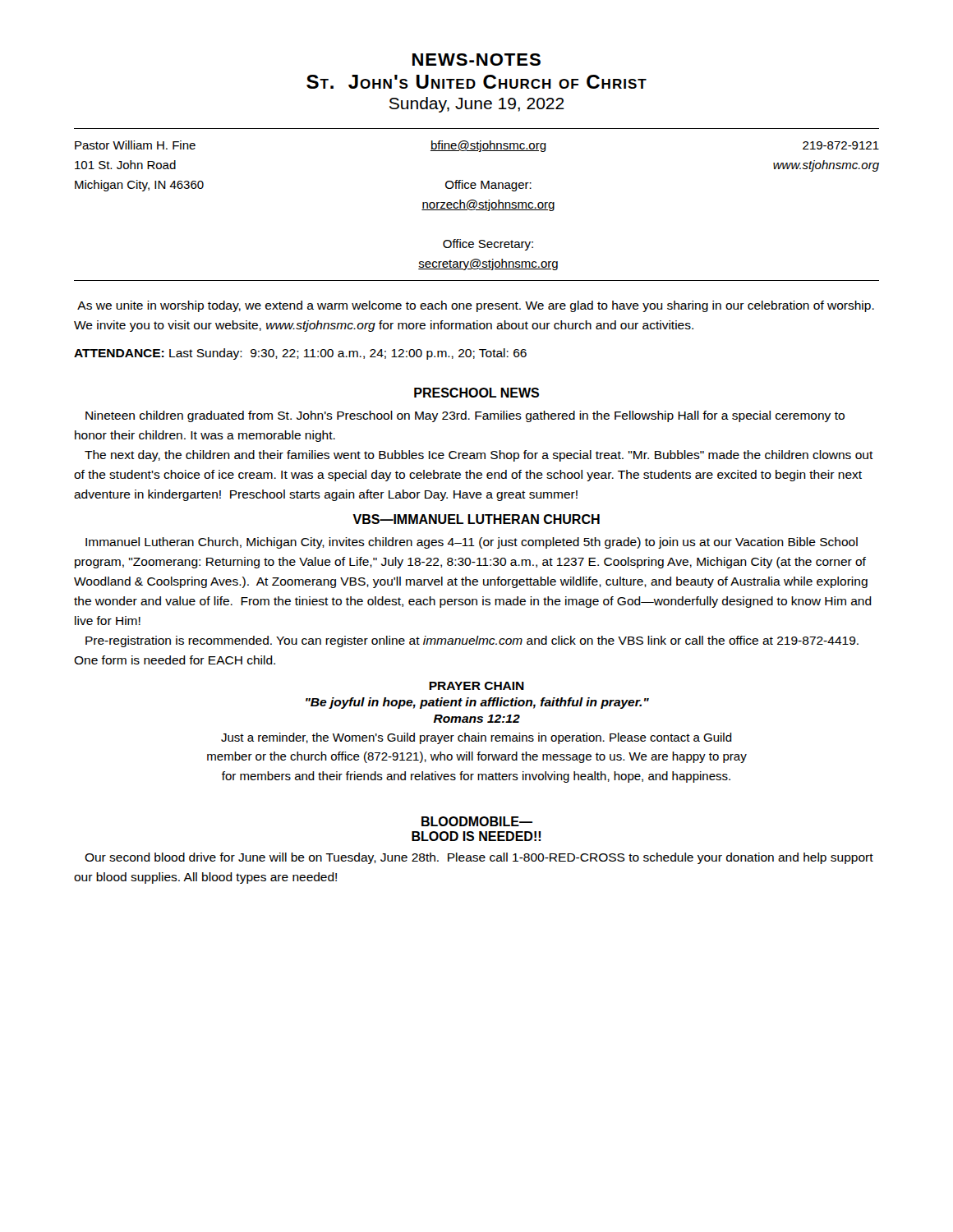Point to "PRAYER CHAIN"

(x=476, y=686)
